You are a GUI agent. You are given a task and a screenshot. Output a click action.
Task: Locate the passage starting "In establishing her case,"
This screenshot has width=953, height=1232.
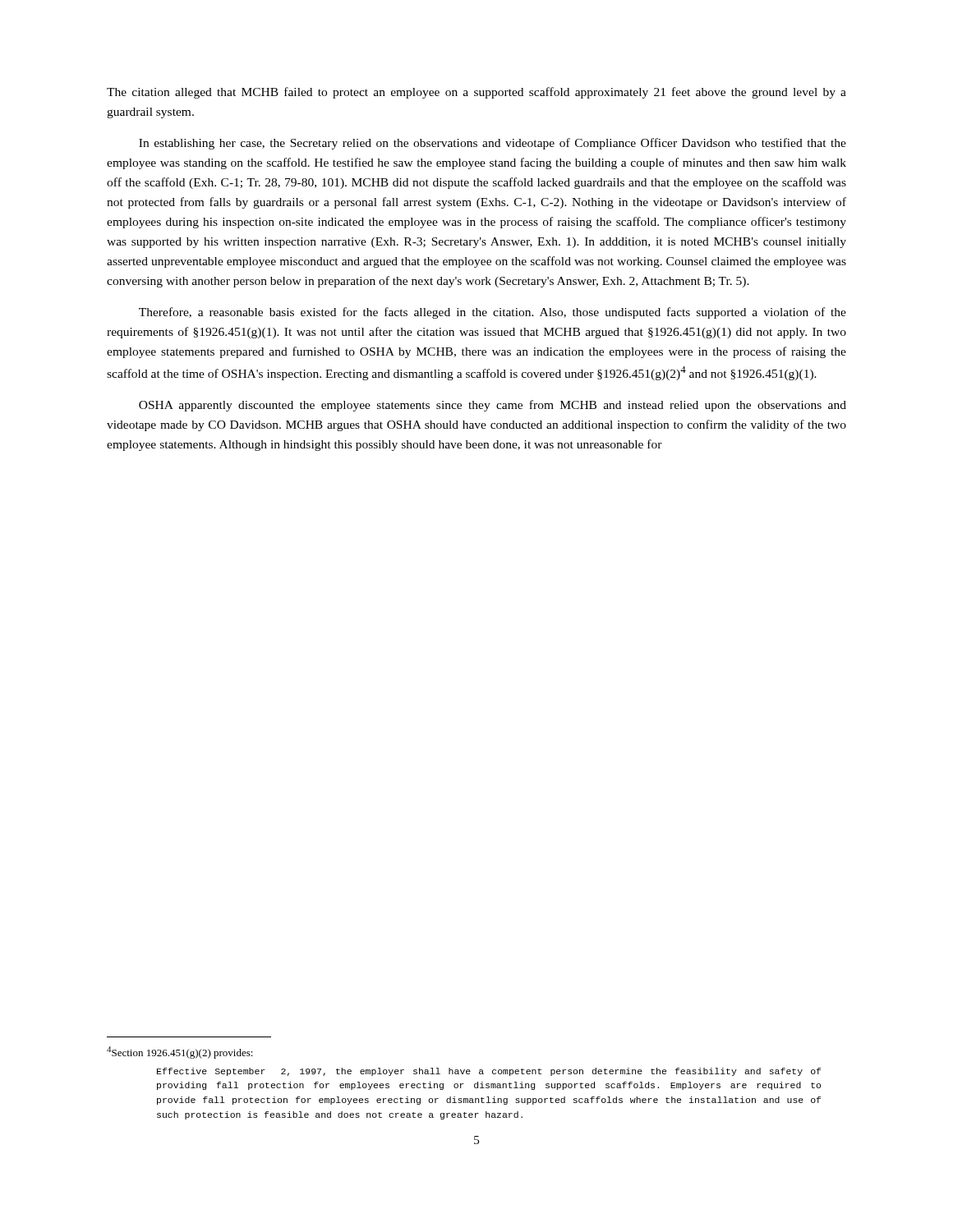pos(476,212)
